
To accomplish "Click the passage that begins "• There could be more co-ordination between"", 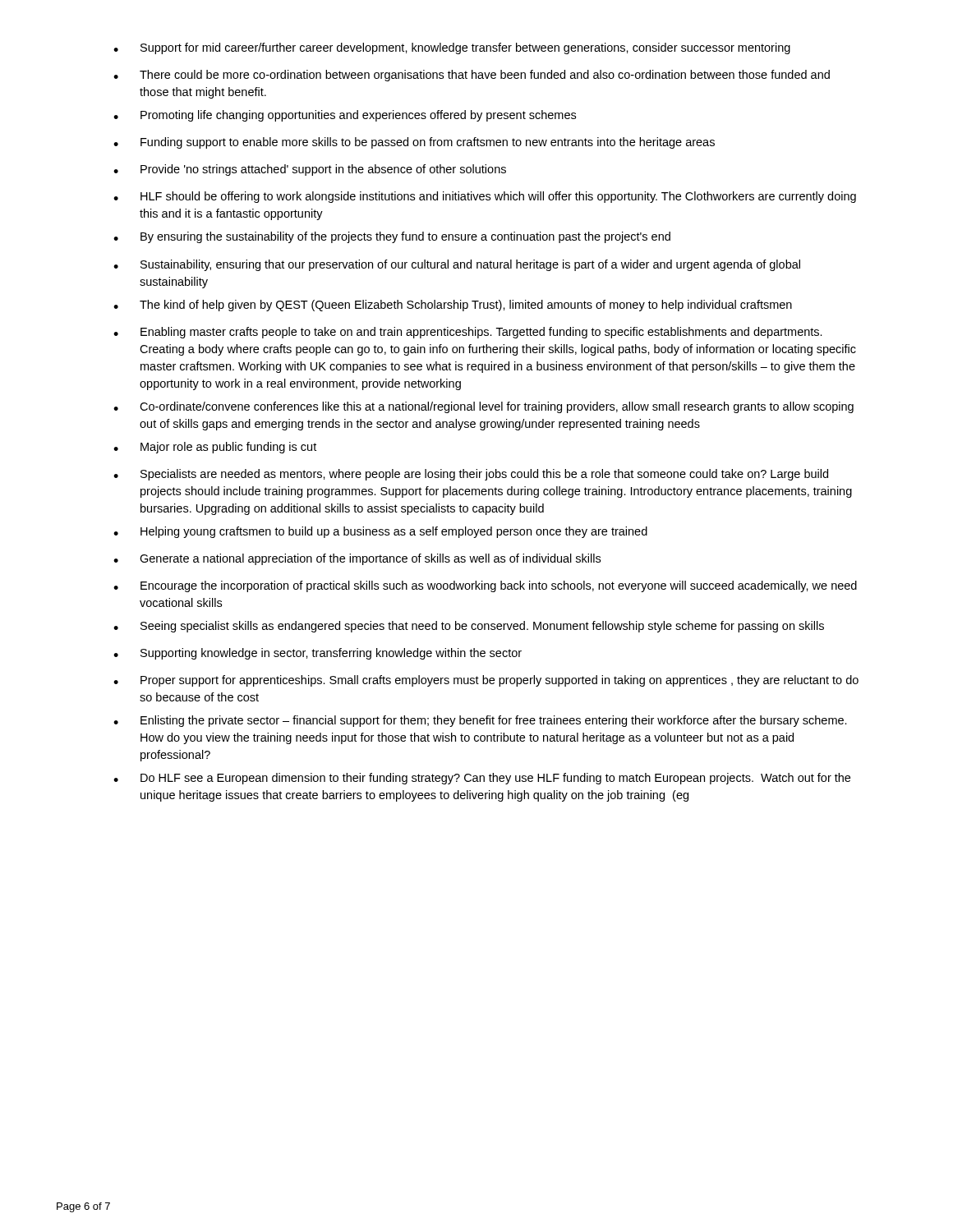I will tap(488, 84).
